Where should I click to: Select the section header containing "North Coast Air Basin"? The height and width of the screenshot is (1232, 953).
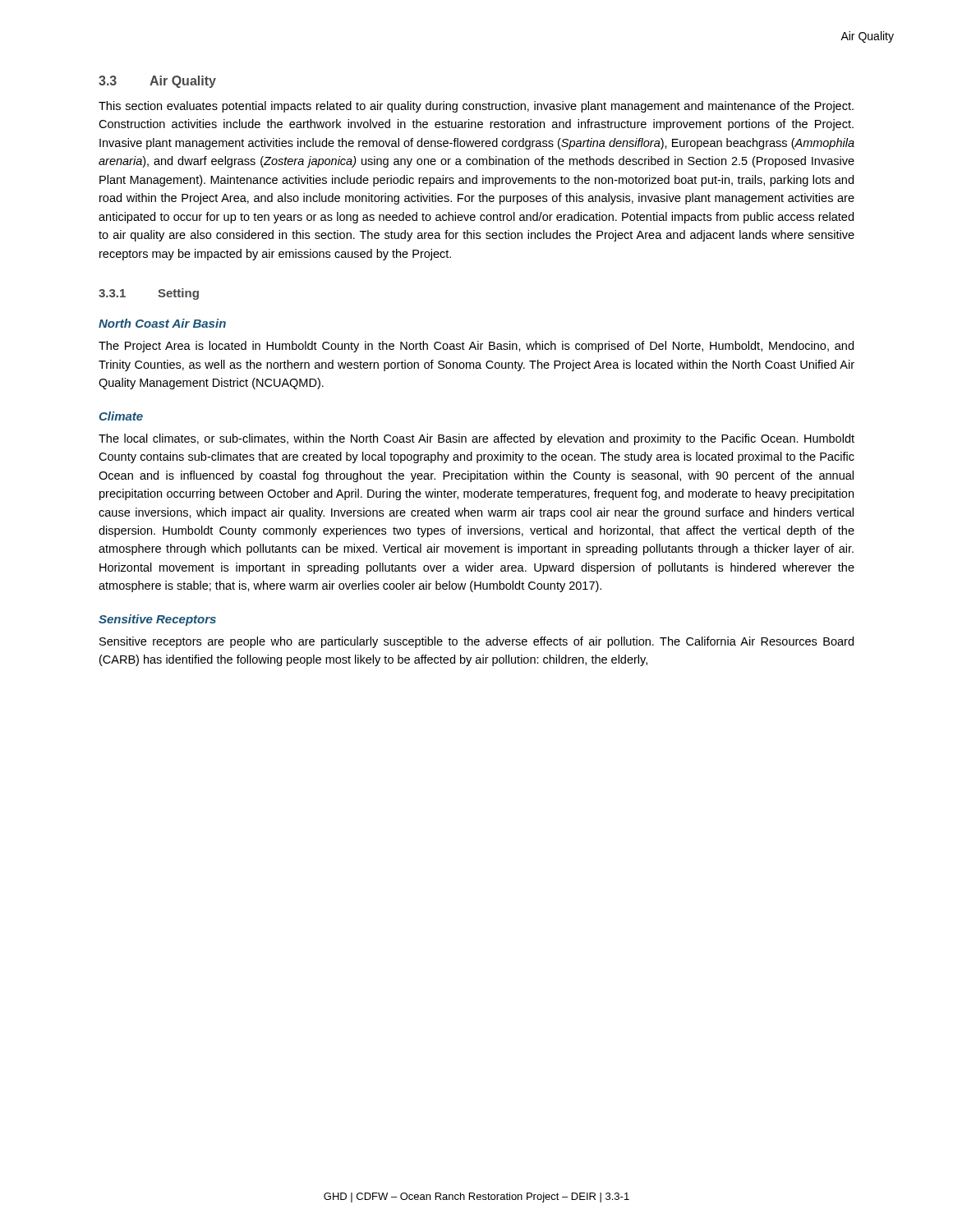[x=162, y=323]
